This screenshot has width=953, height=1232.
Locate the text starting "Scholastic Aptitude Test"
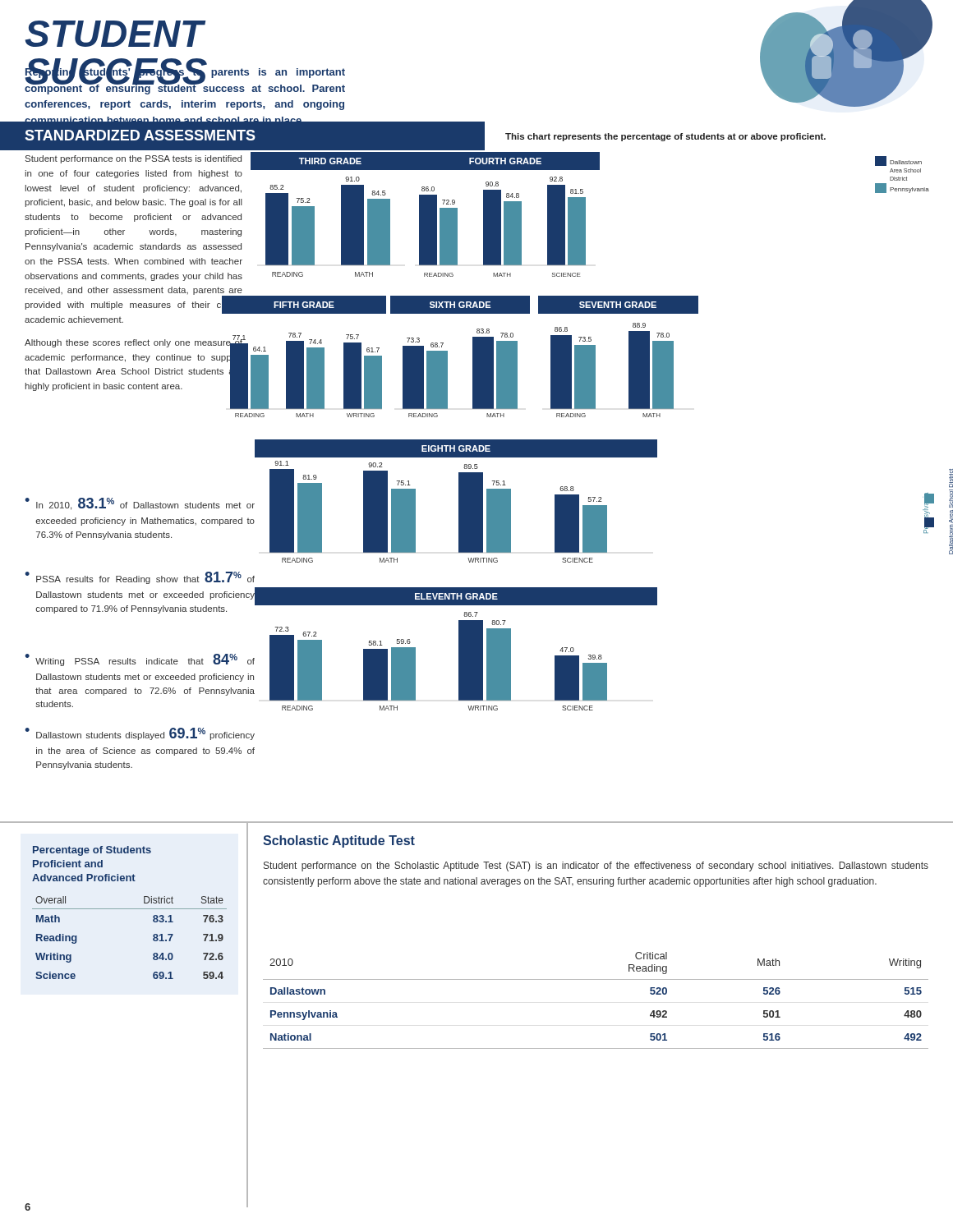pos(339,841)
